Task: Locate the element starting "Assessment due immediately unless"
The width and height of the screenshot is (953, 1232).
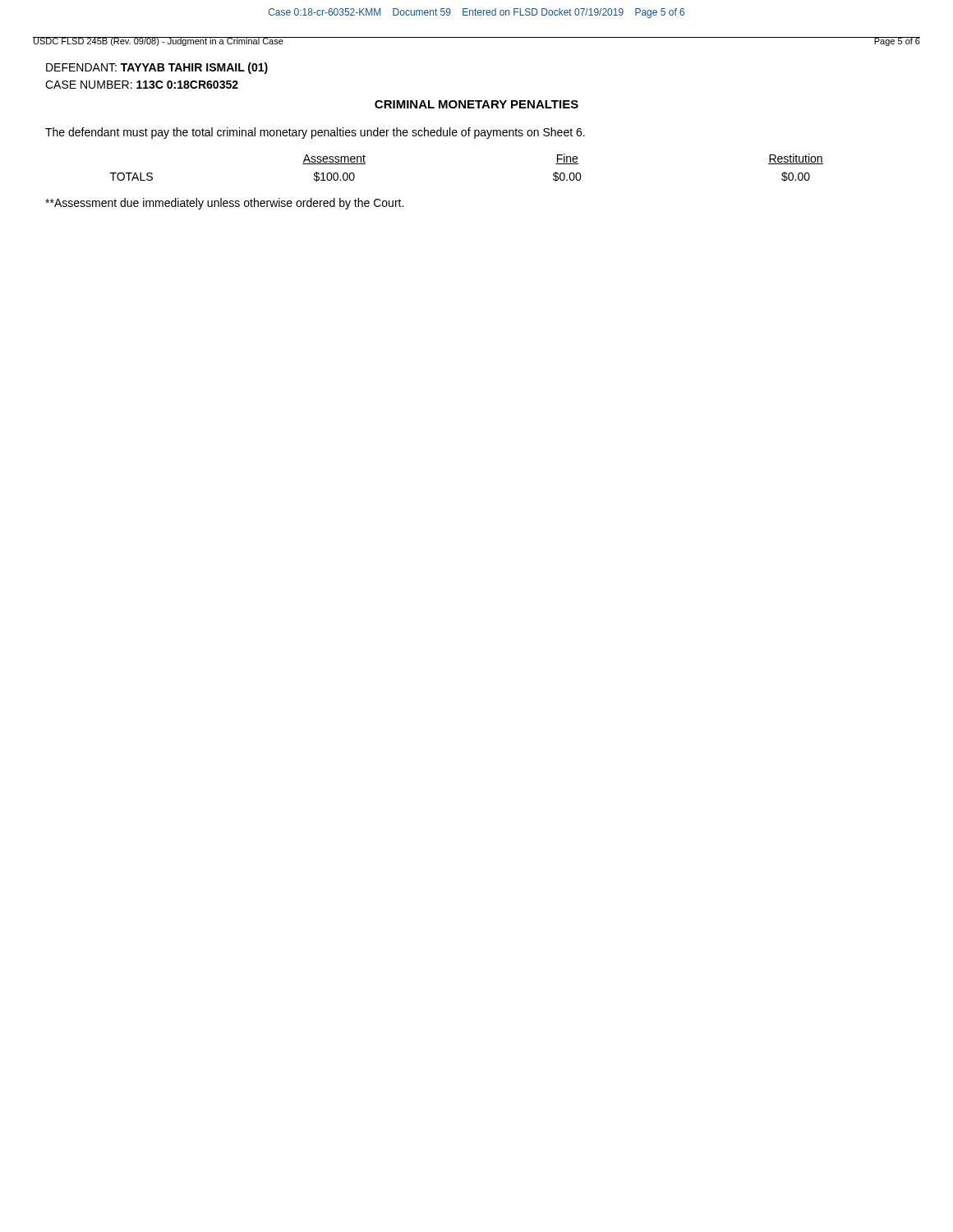Action: click(225, 202)
